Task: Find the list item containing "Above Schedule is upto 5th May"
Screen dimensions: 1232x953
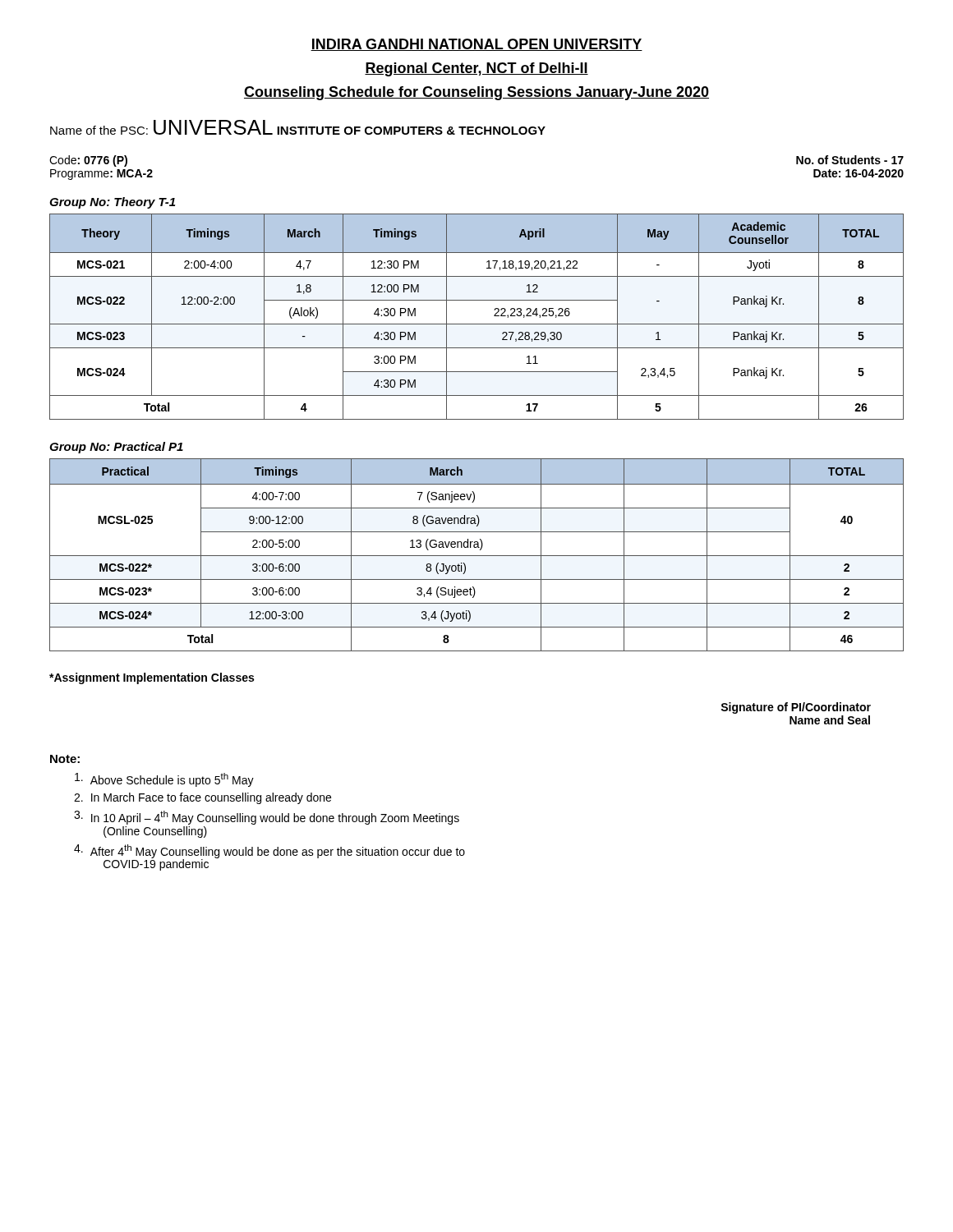Action: pyautogui.click(x=164, y=779)
